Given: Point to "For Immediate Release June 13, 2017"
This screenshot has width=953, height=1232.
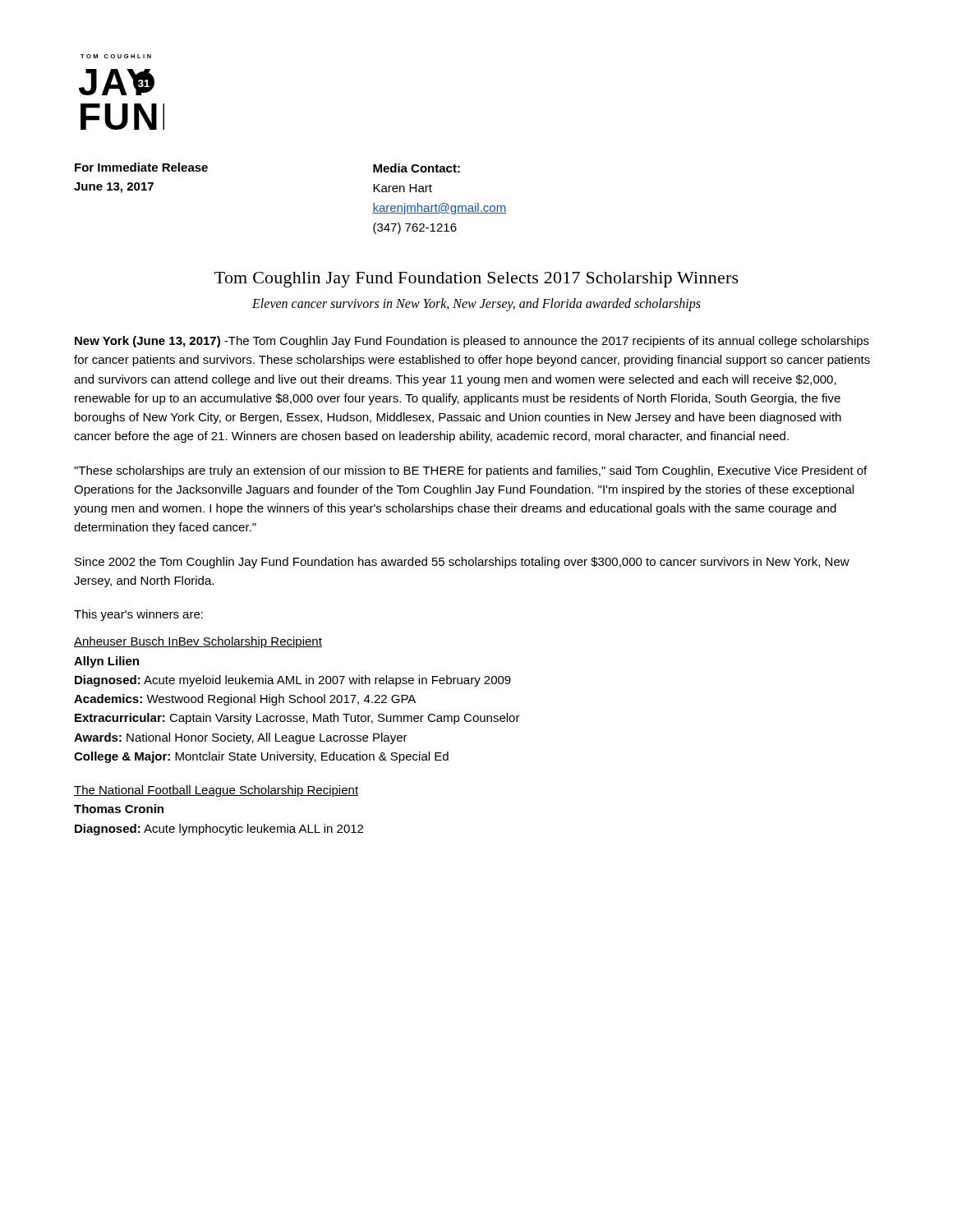Looking at the screenshot, I should click(141, 176).
